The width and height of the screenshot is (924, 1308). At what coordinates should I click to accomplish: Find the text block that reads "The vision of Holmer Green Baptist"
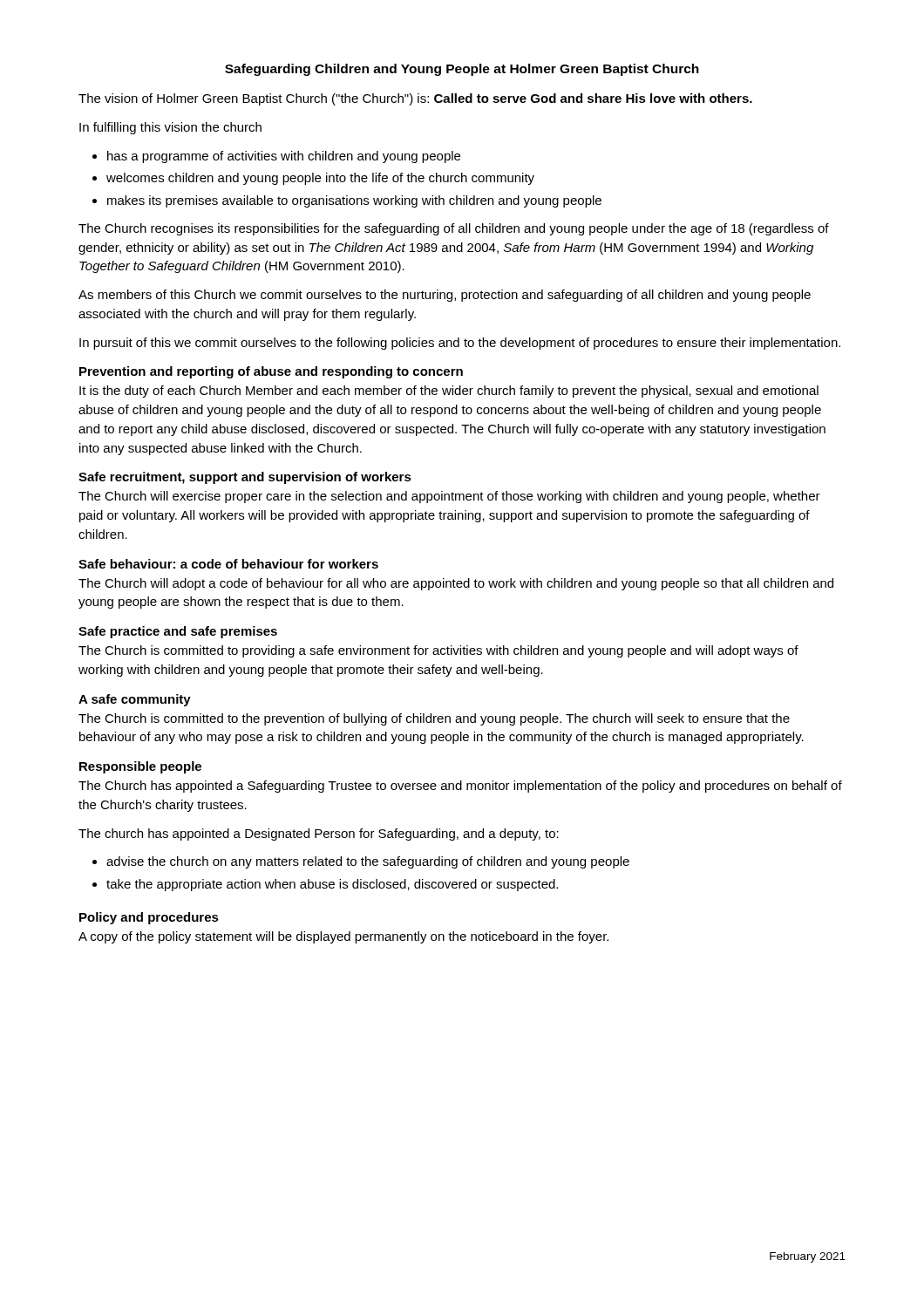[x=416, y=98]
